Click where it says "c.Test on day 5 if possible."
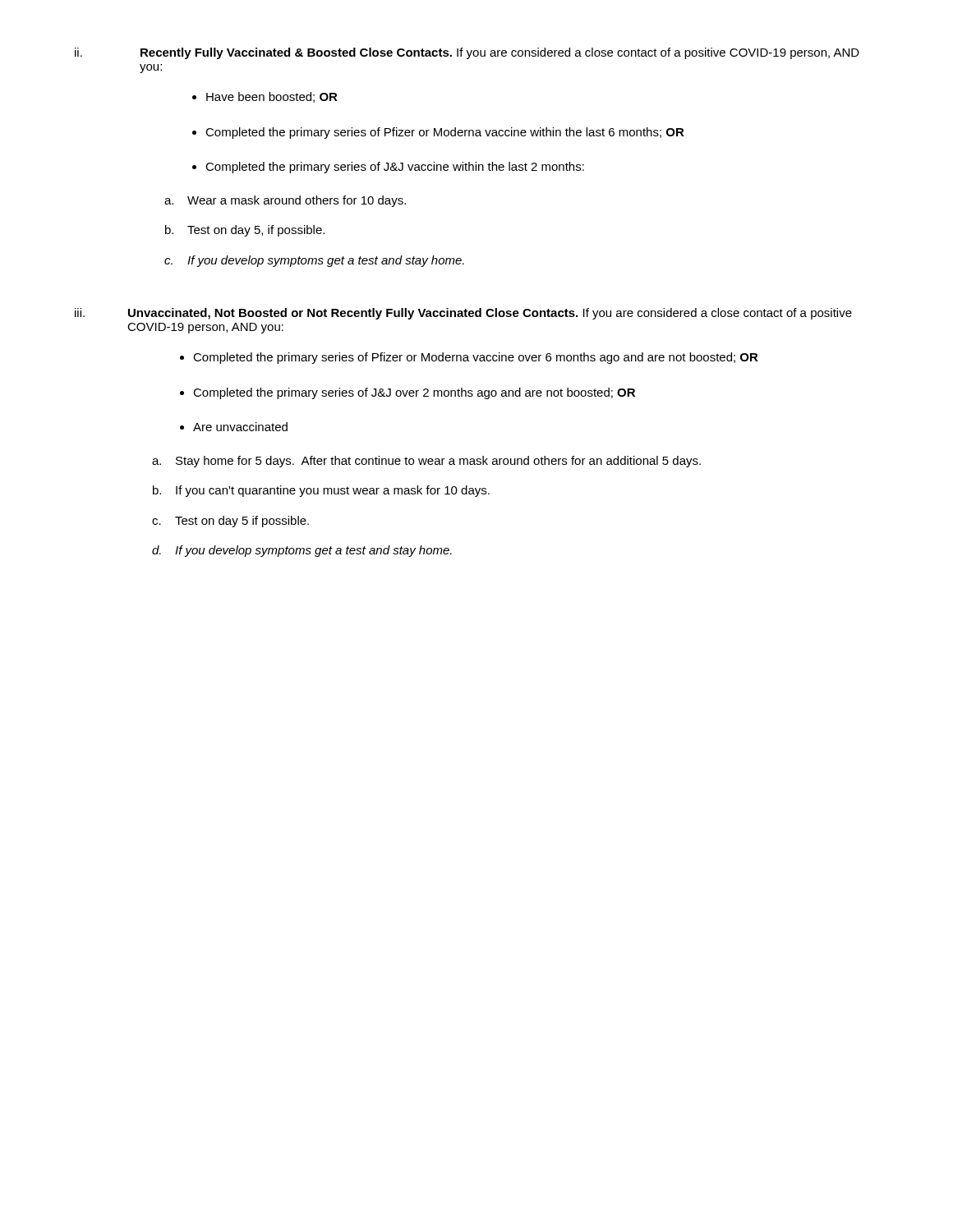Screen dimensions: 1232x953 [x=230, y=522]
